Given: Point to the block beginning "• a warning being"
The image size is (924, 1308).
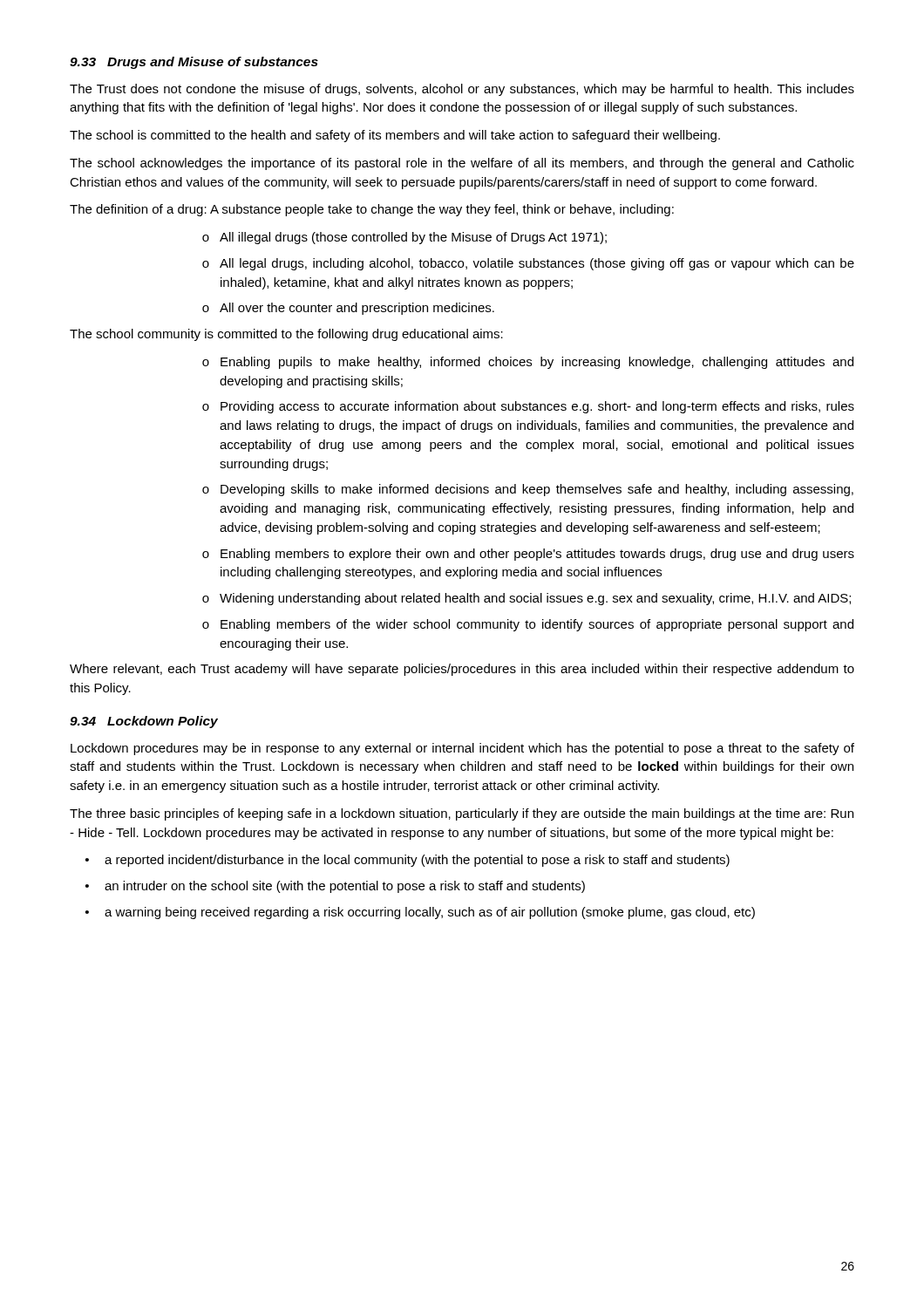Looking at the screenshot, I should [x=462, y=912].
